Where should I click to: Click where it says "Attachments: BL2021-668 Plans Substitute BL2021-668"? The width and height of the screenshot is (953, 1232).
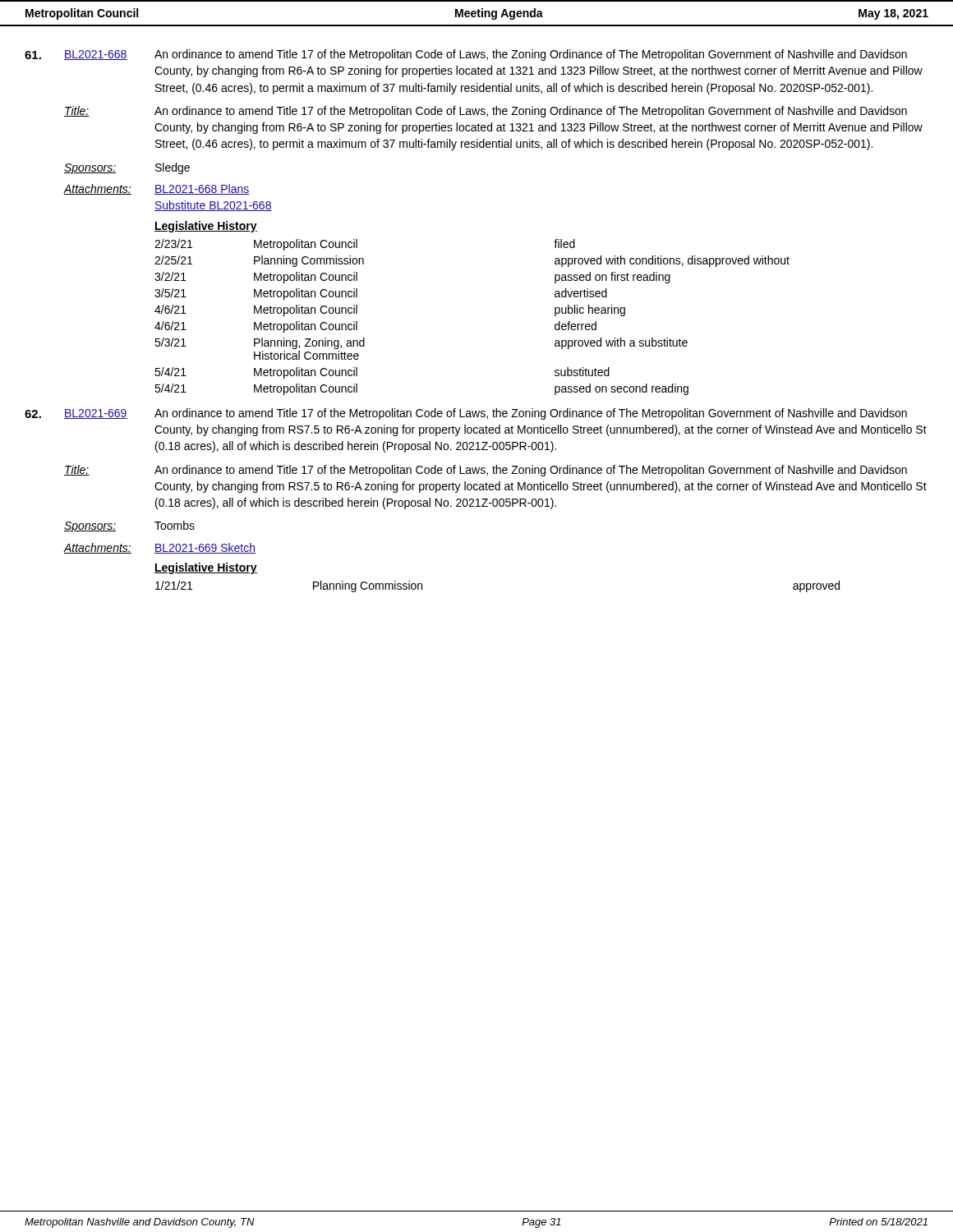pyautogui.click(x=156, y=189)
